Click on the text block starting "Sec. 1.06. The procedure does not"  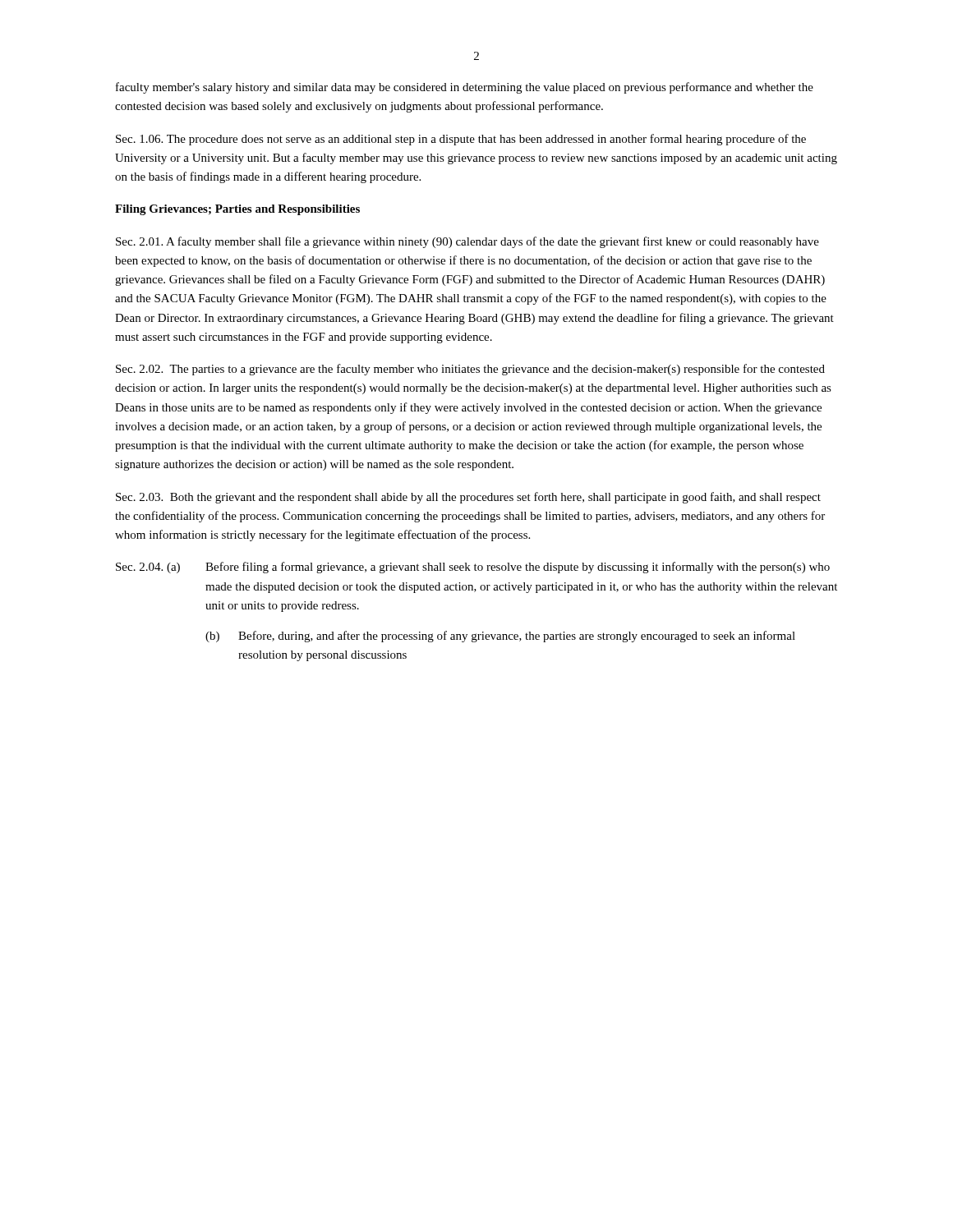click(476, 158)
